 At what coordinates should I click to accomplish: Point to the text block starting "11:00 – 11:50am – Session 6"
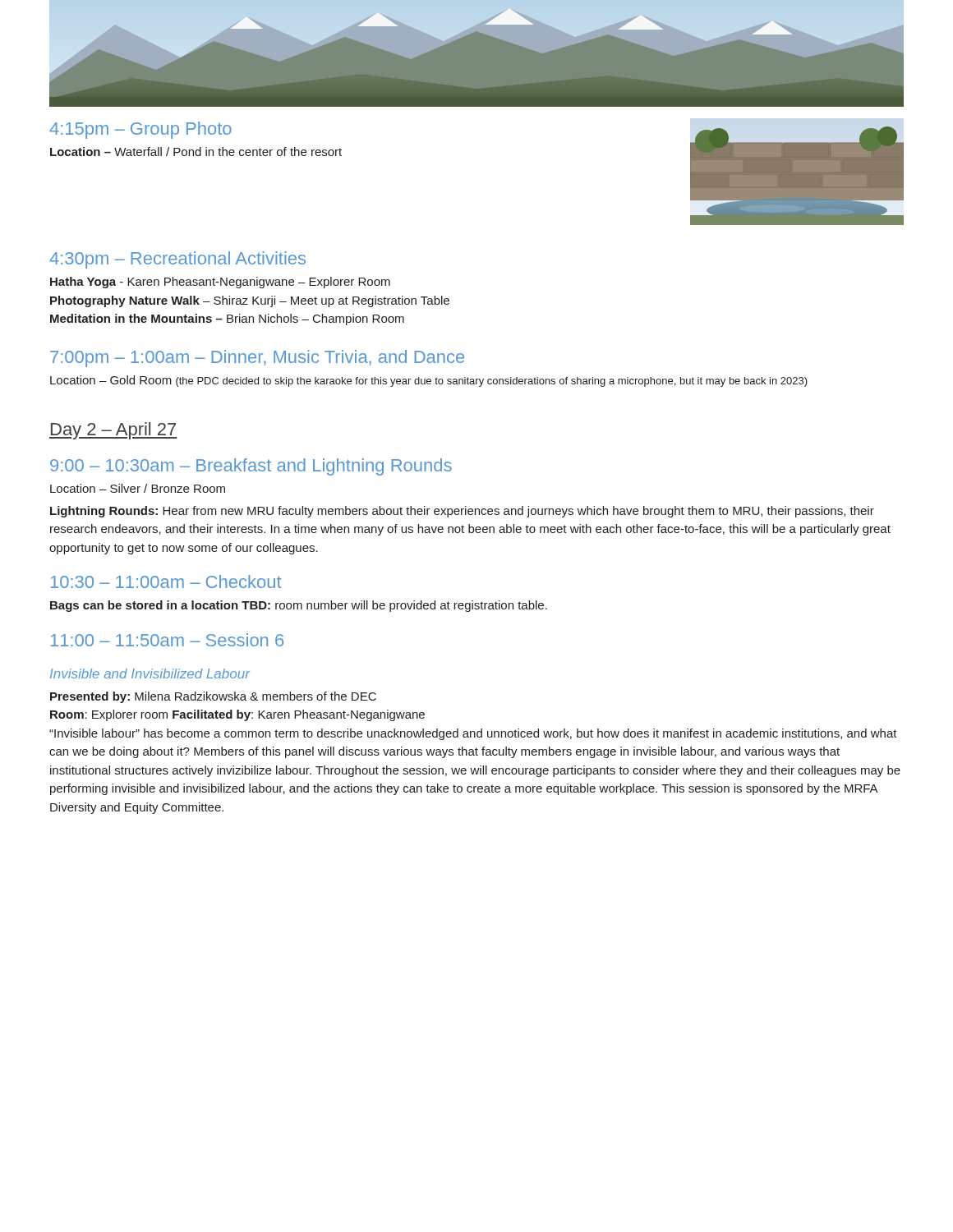coord(167,640)
